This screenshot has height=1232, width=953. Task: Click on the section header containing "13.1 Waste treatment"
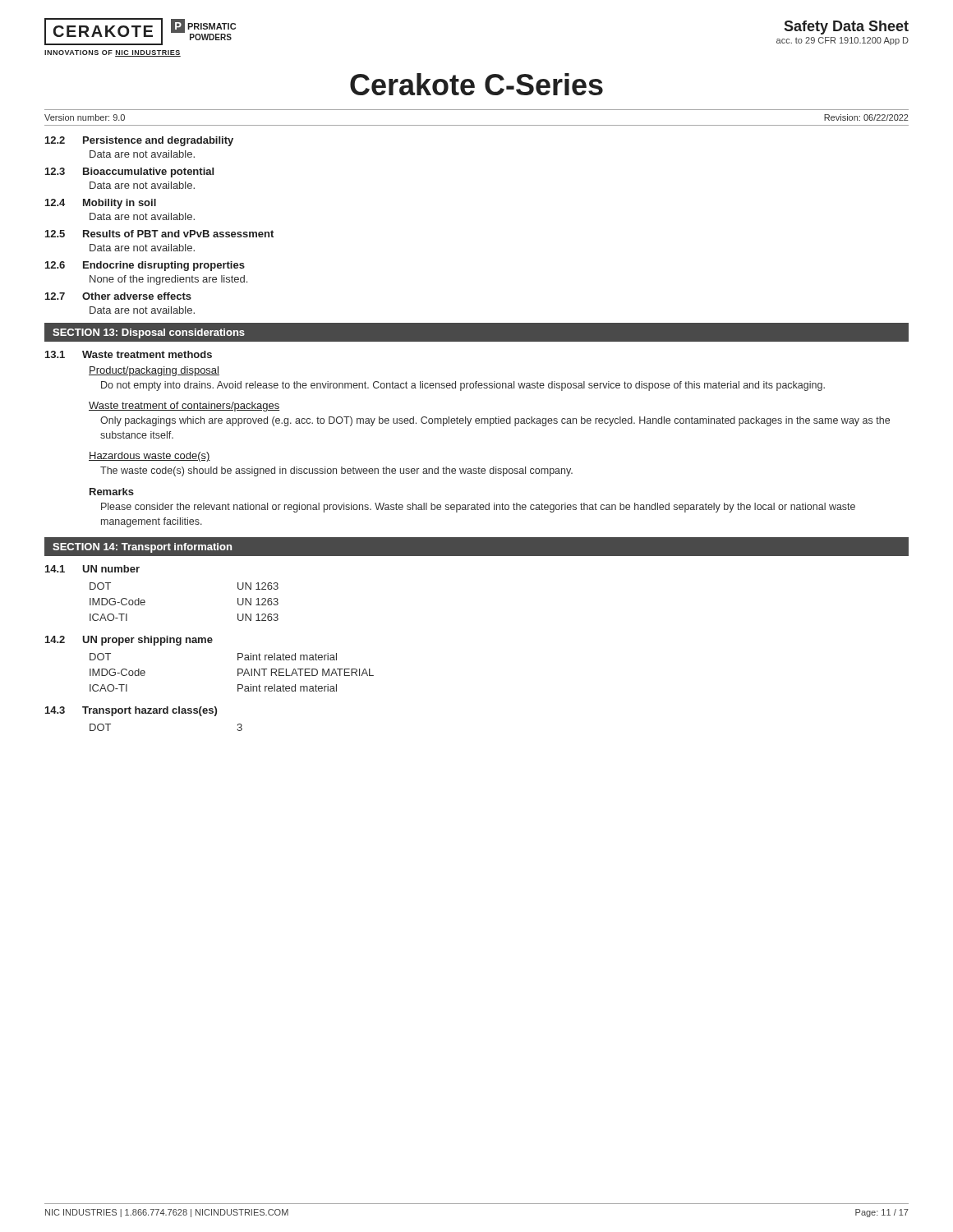click(128, 354)
